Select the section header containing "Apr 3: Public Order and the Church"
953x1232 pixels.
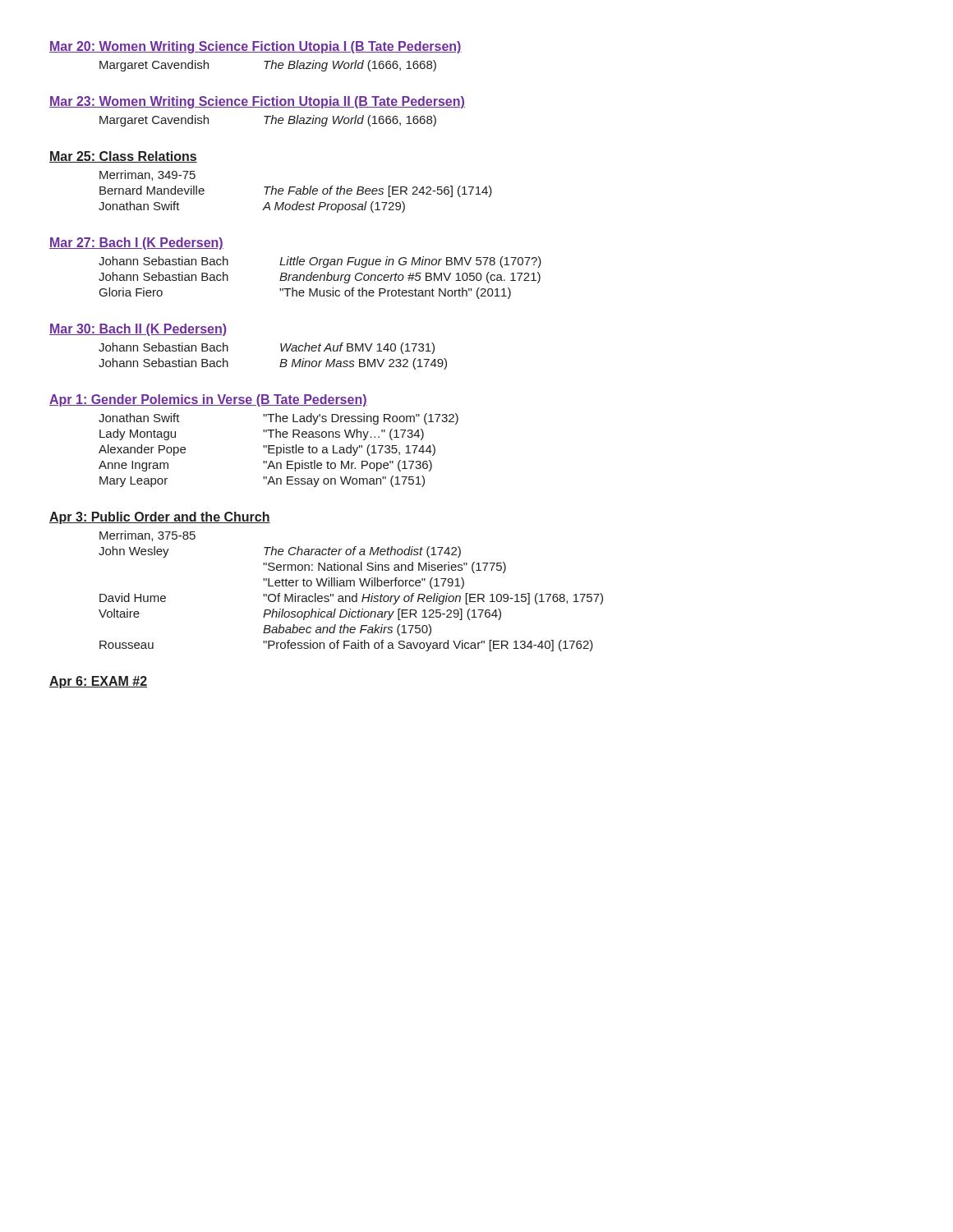point(160,517)
